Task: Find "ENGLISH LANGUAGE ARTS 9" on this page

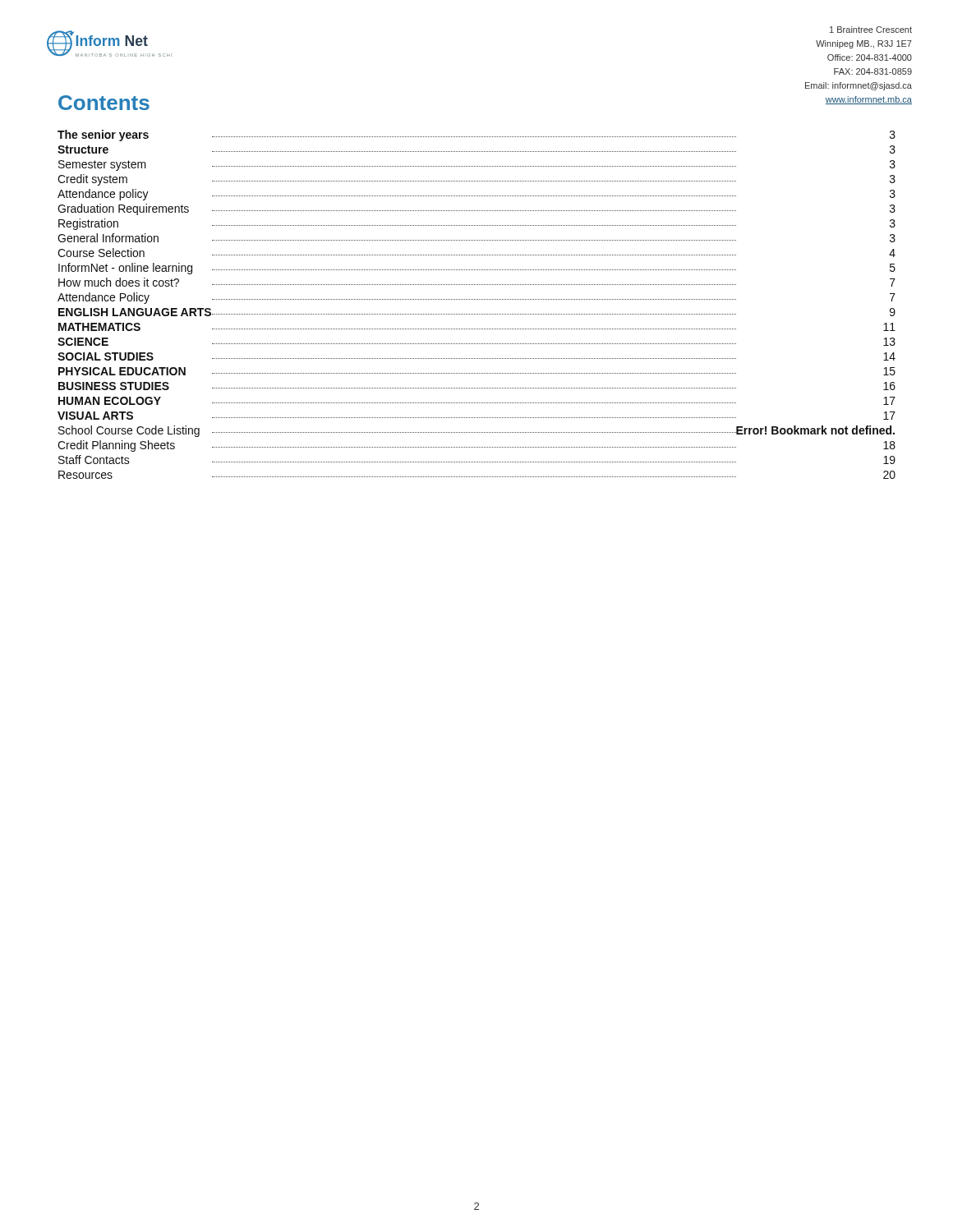Action: [476, 312]
